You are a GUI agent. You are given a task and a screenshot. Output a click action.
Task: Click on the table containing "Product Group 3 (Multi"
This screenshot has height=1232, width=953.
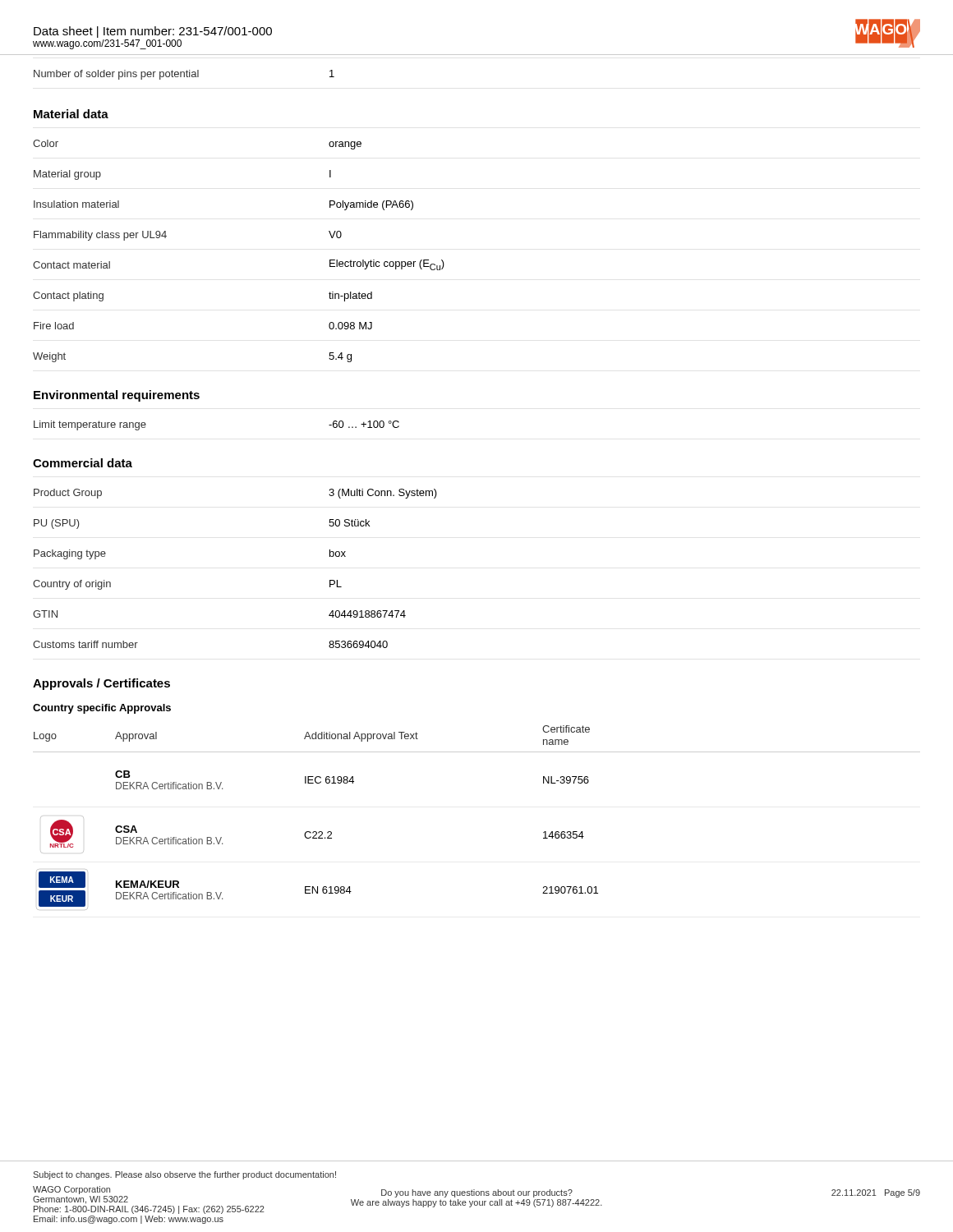click(x=476, y=568)
